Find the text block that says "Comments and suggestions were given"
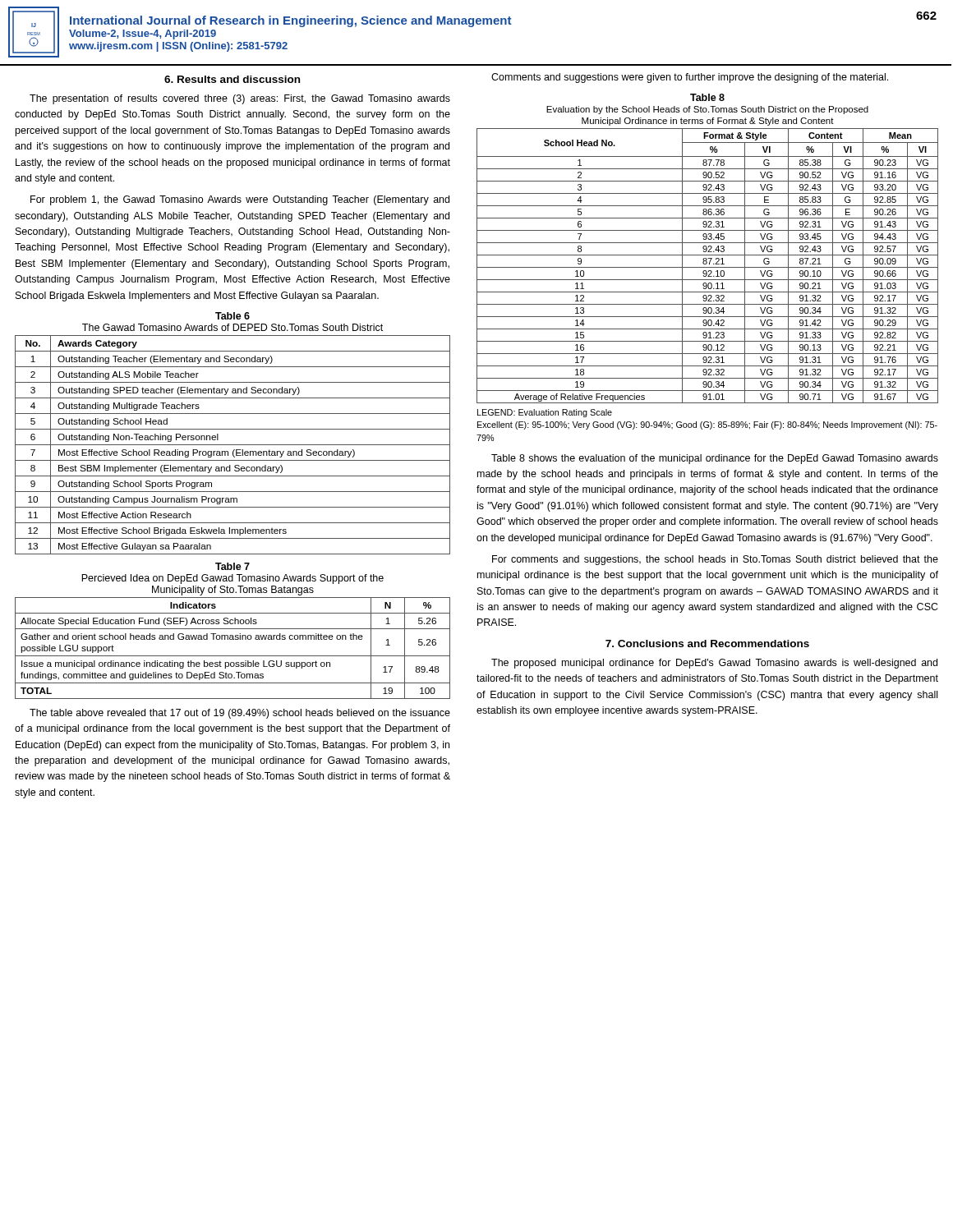 point(707,78)
